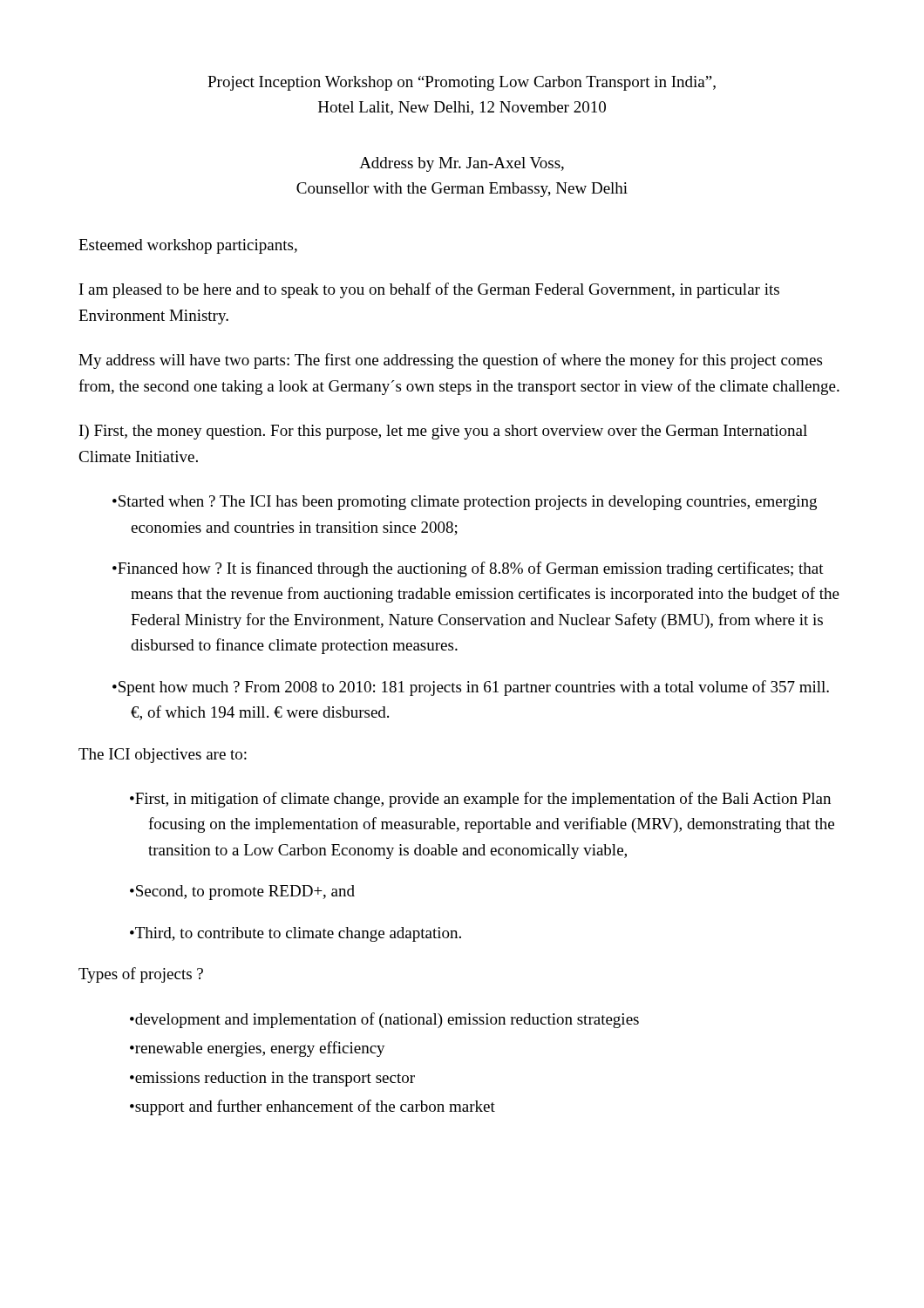Select the text block with the text "My address will have two"

pyautogui.click(x=459, y=373)
